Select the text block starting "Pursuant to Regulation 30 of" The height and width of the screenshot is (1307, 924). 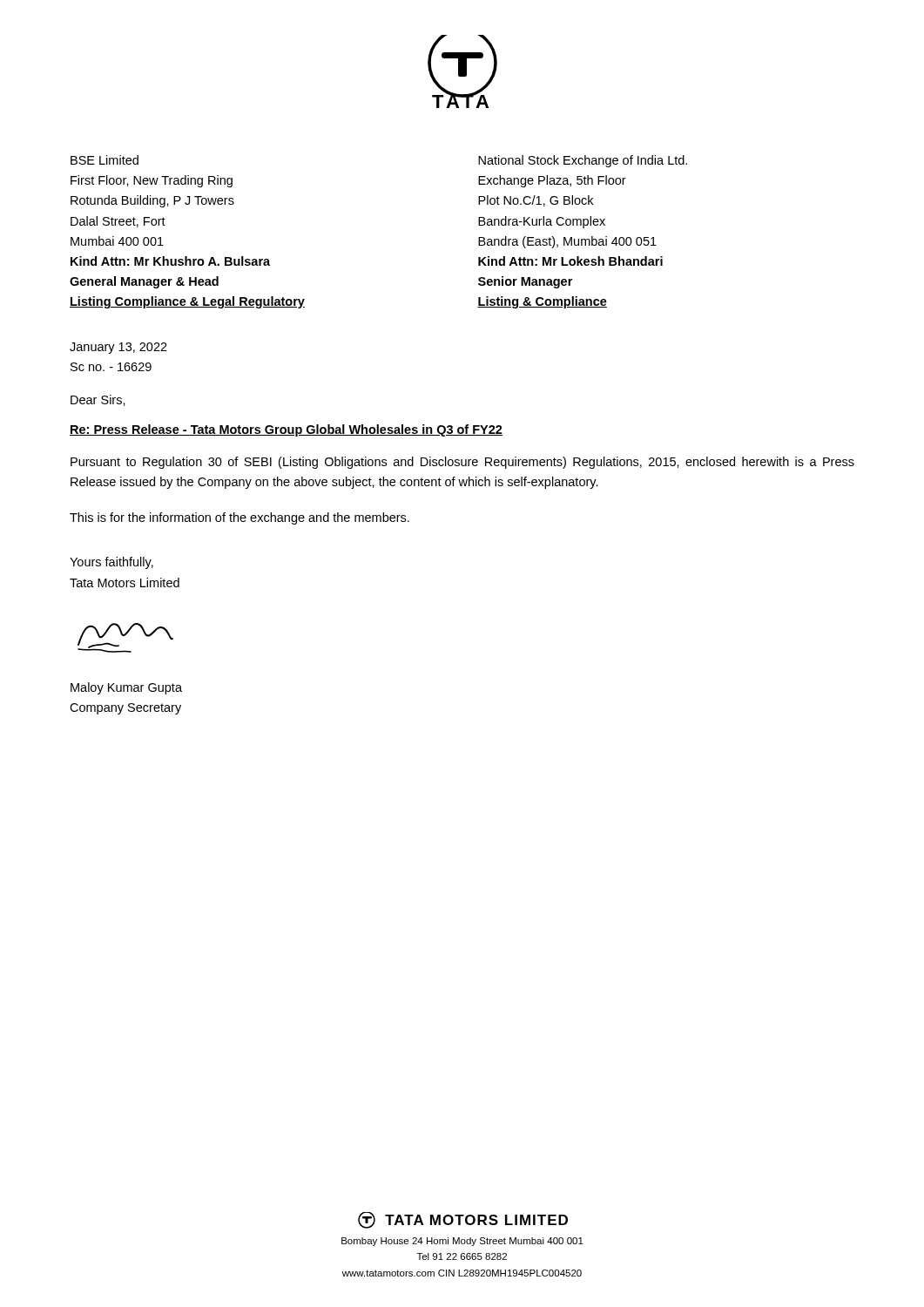click(462, 472)
